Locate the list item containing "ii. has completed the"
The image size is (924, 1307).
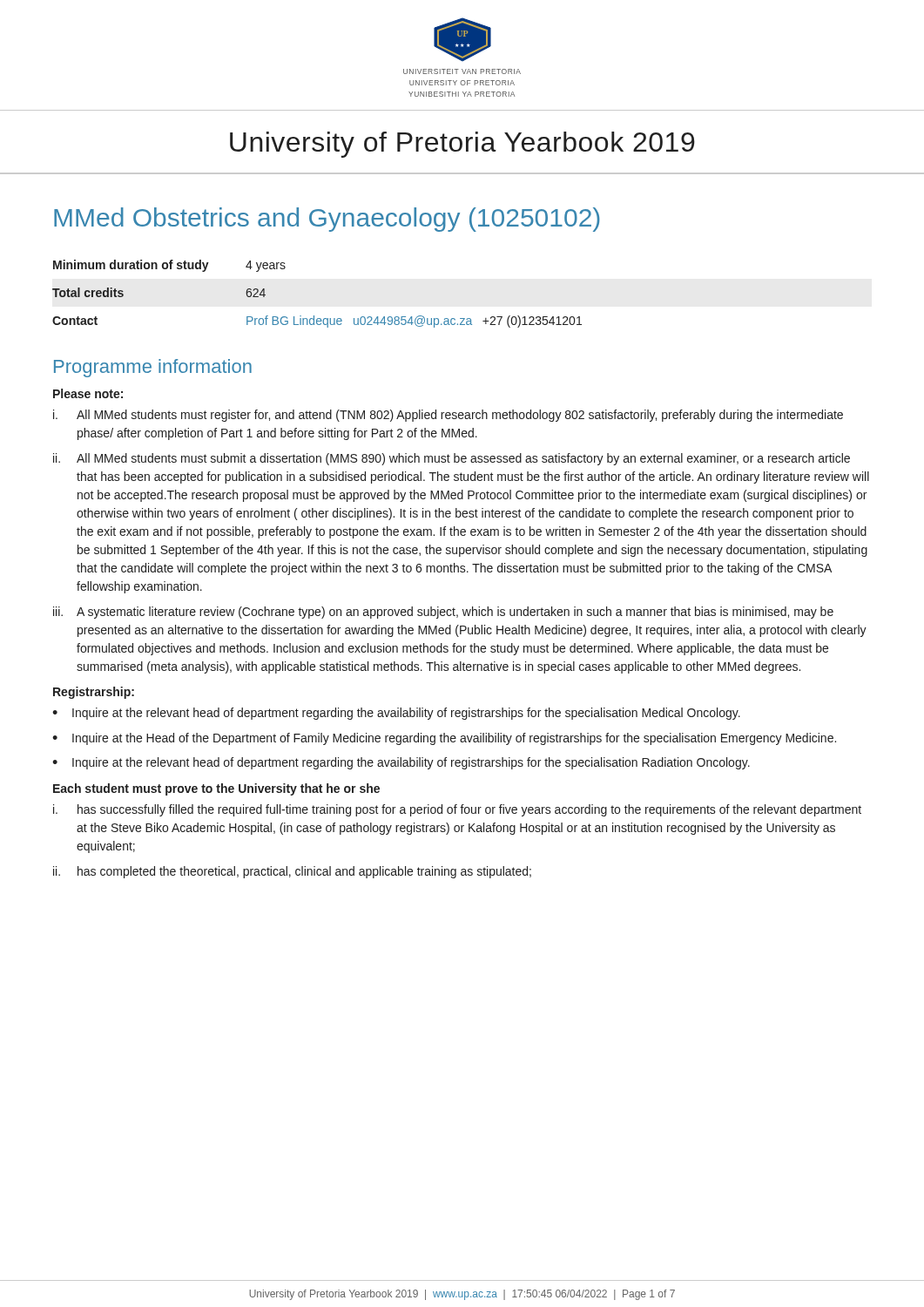click(x=292, y=872)
